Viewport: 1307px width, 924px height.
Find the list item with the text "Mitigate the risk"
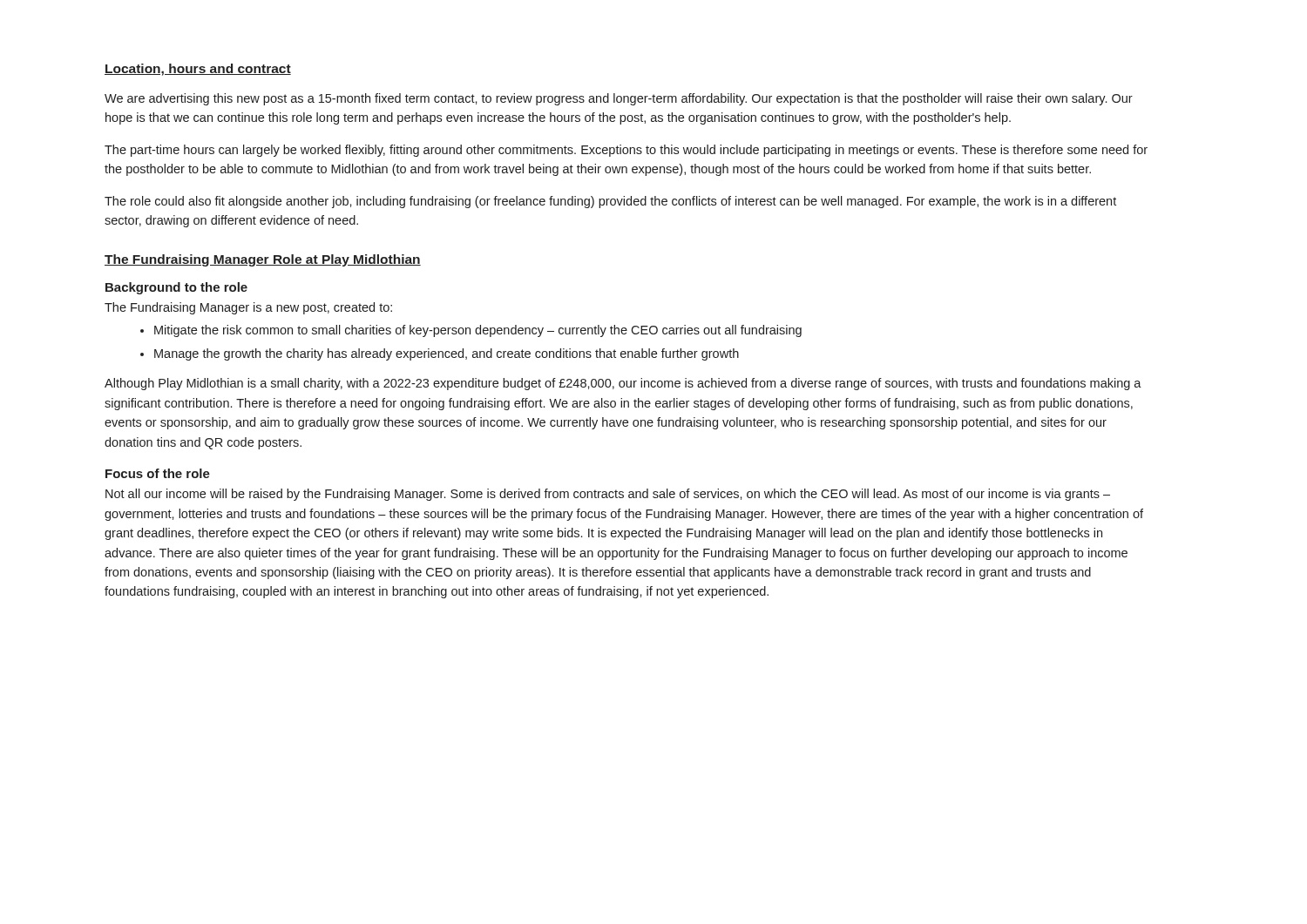[x=478, y=330]
